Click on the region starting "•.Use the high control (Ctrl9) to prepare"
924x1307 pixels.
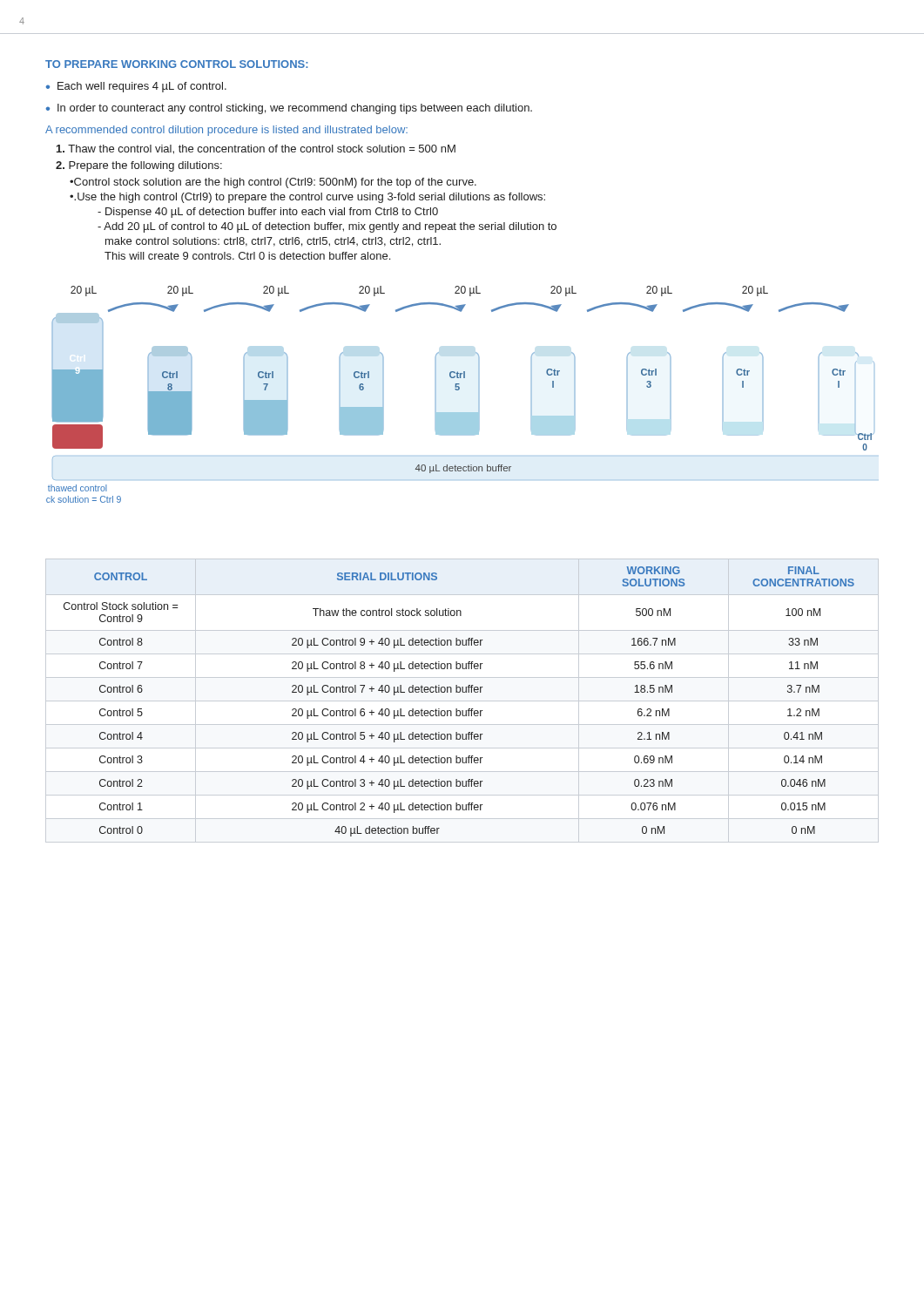(x=308, y=197)
